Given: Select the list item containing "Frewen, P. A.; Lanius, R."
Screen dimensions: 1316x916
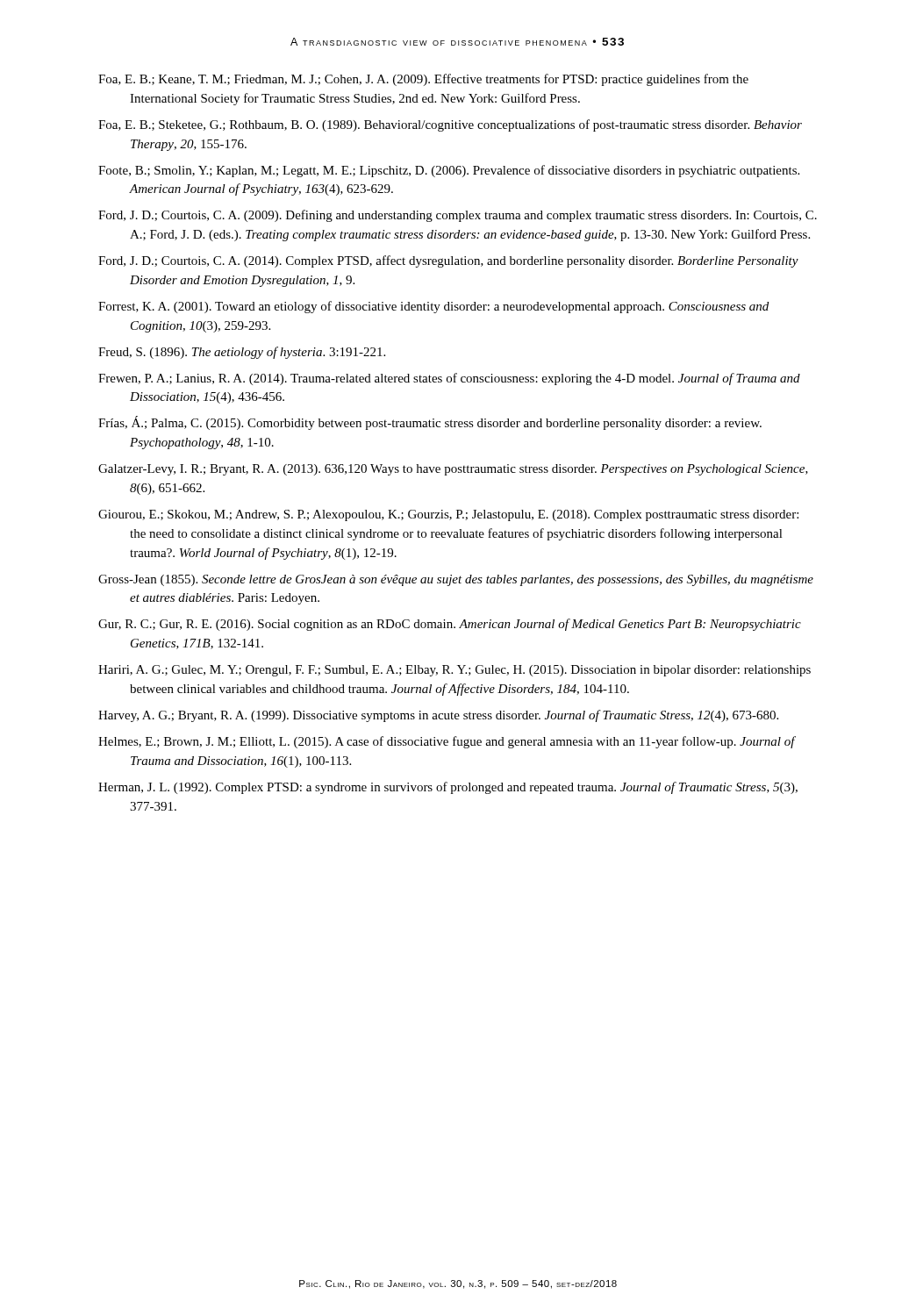Looking at the screenshot, I should [449, 387].
